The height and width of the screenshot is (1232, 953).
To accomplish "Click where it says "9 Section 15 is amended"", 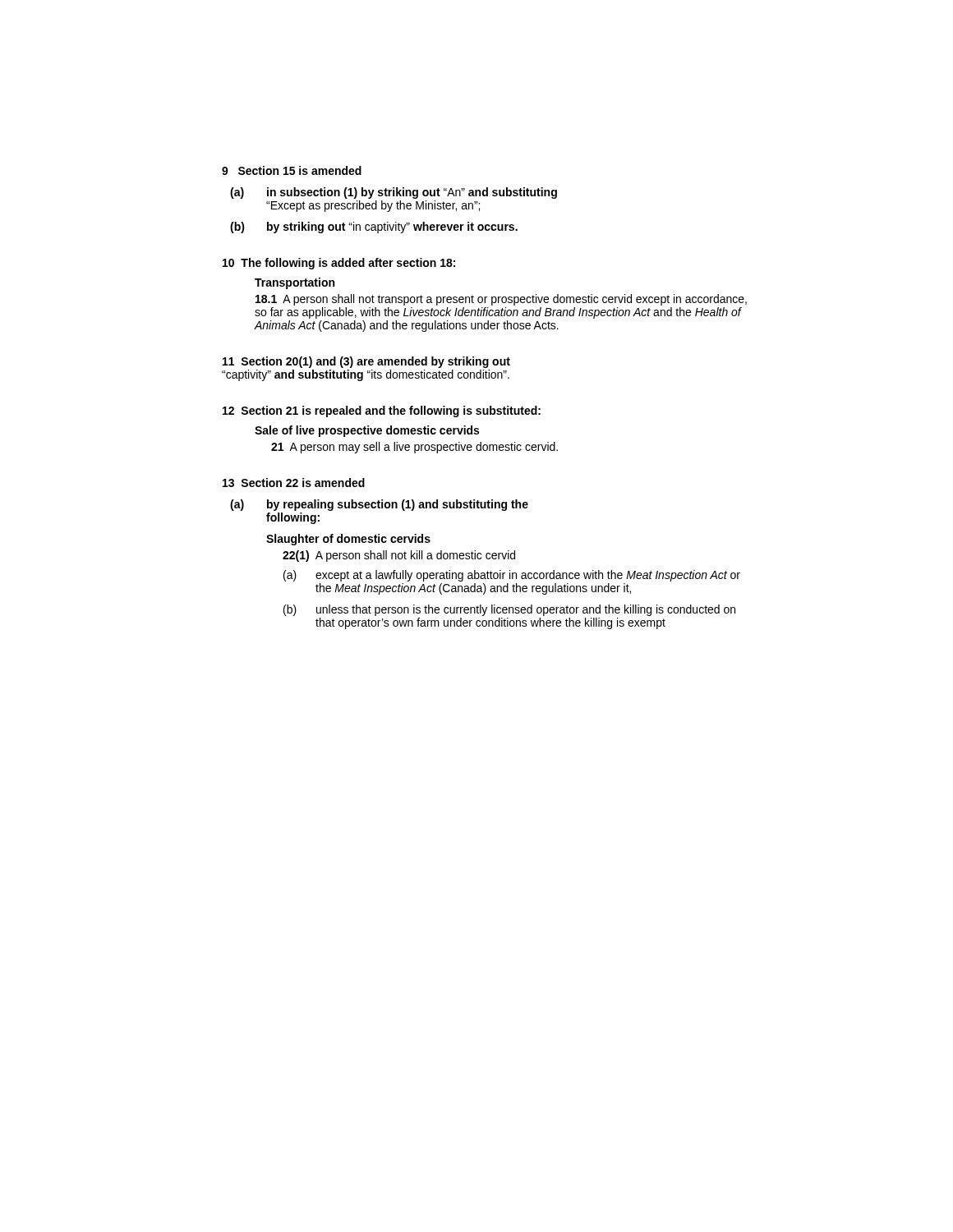I will click(292, 171).
